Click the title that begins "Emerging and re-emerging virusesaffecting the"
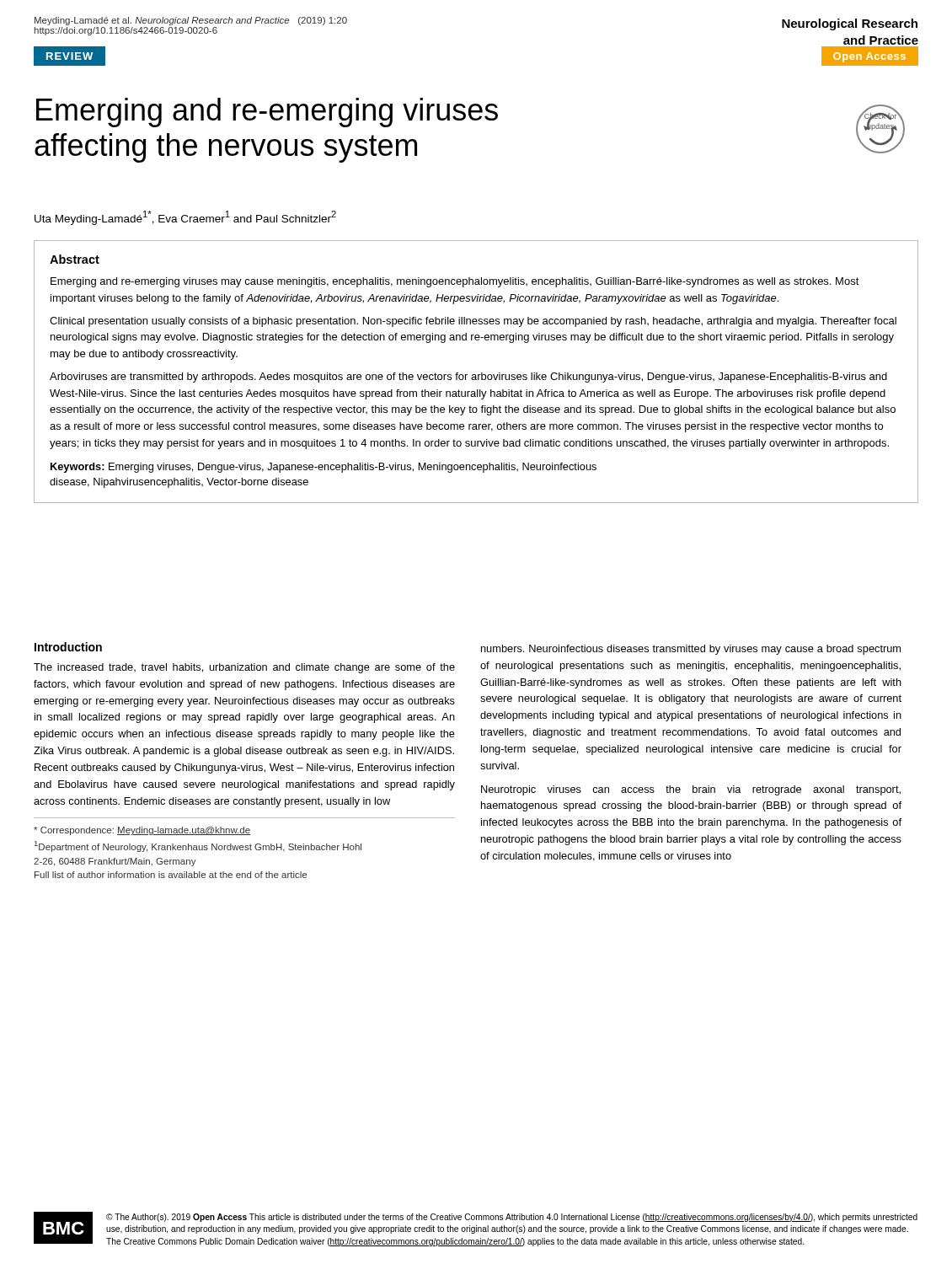The image size is (952, 1264). pos(266,128)
